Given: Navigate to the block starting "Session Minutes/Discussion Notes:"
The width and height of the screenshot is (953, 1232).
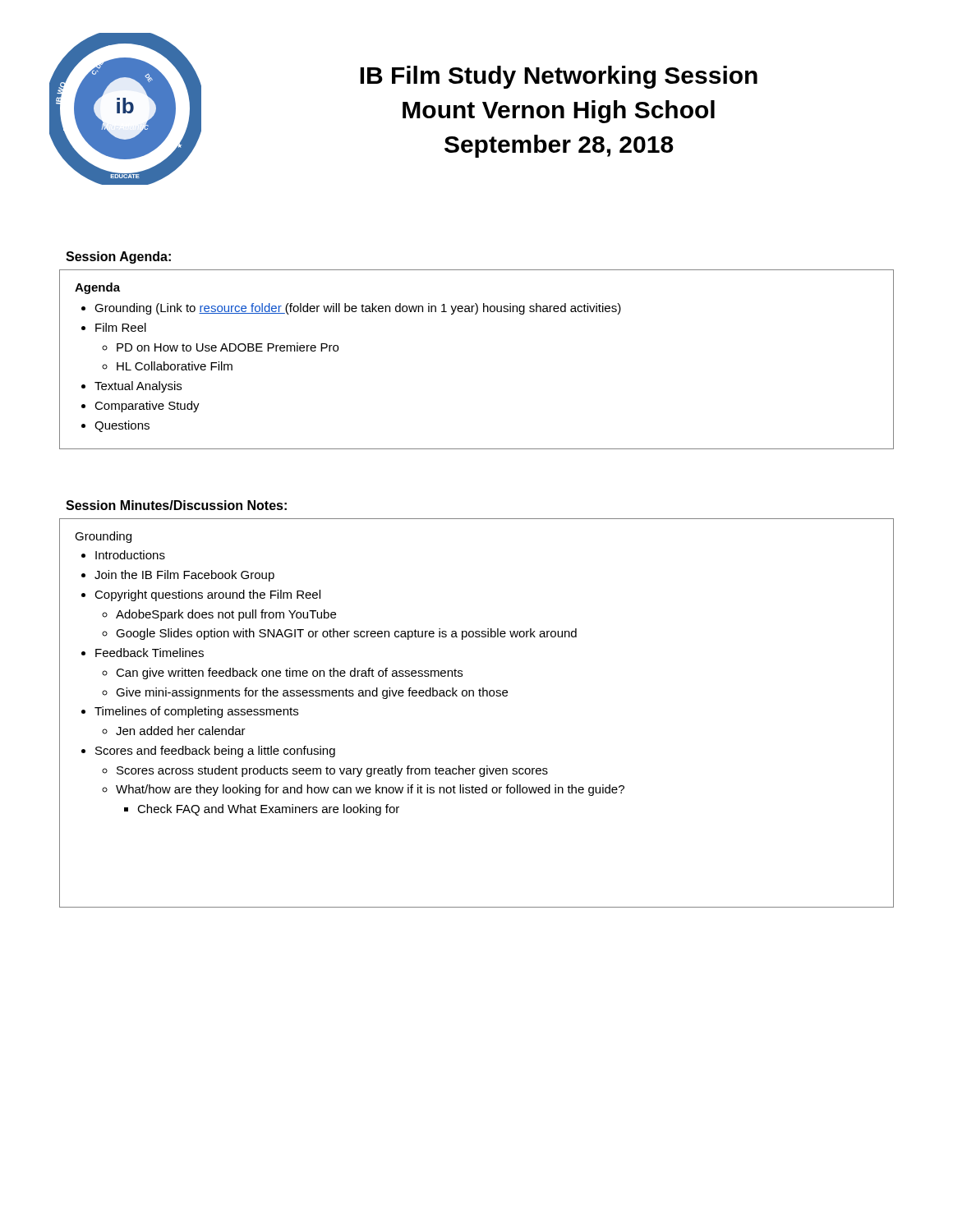Looking at the screenshot, I should tap(177, 506).
